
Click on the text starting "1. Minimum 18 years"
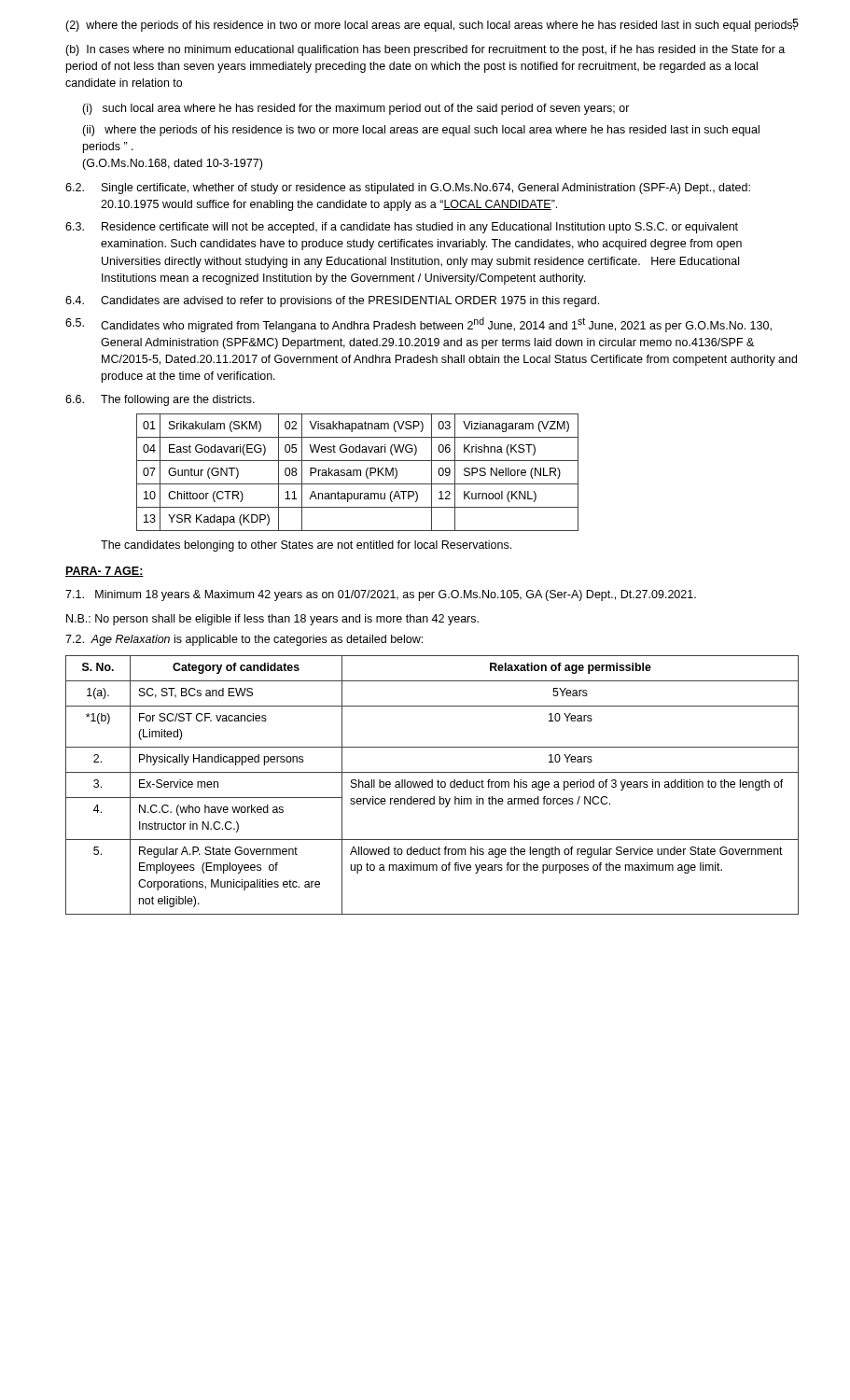(x=381, y=594)
